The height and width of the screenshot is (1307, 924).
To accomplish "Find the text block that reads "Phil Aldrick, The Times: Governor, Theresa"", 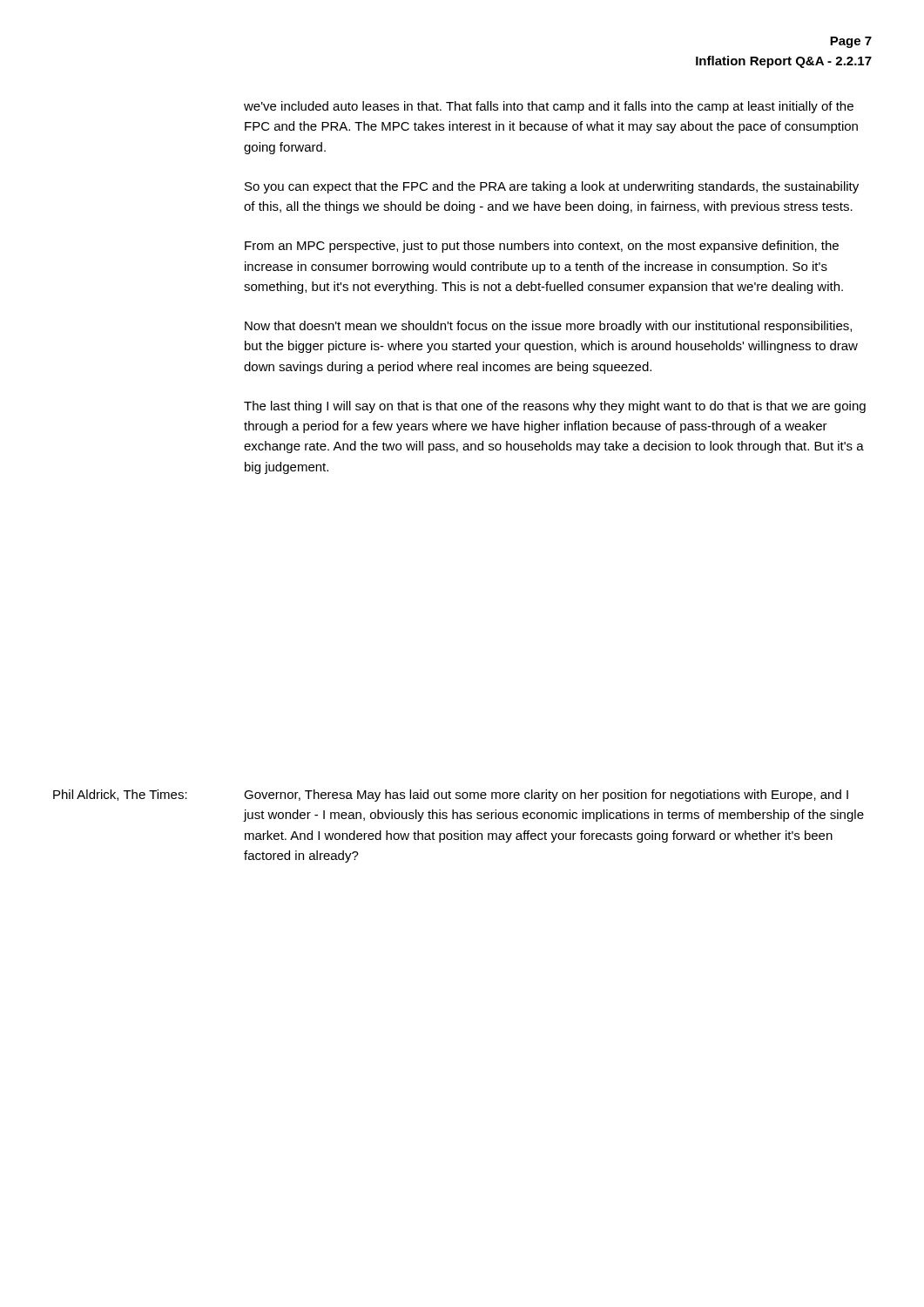I will pyautogui.click(x=462, y=825).
